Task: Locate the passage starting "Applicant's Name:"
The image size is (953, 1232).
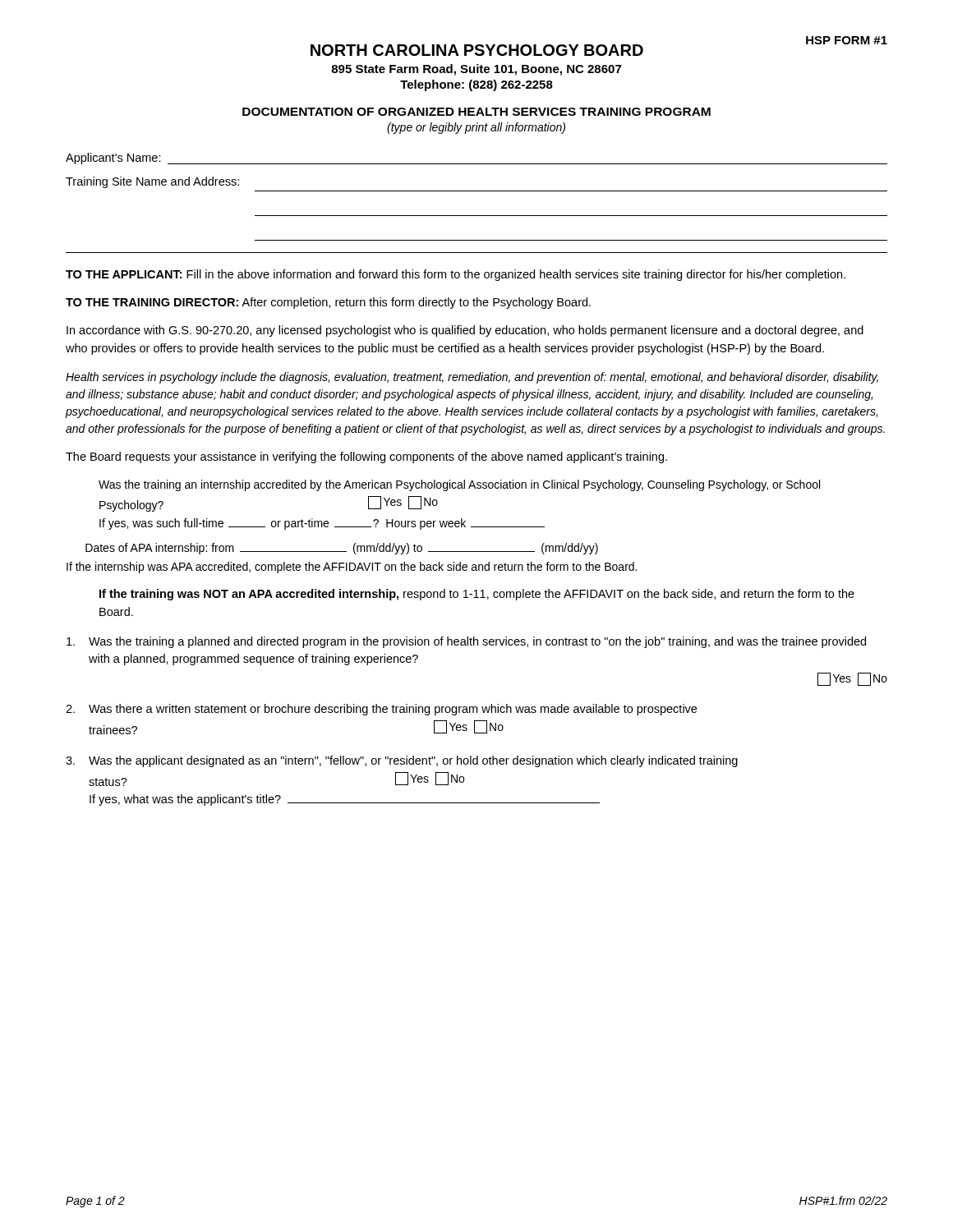Action: click(476, 156)
